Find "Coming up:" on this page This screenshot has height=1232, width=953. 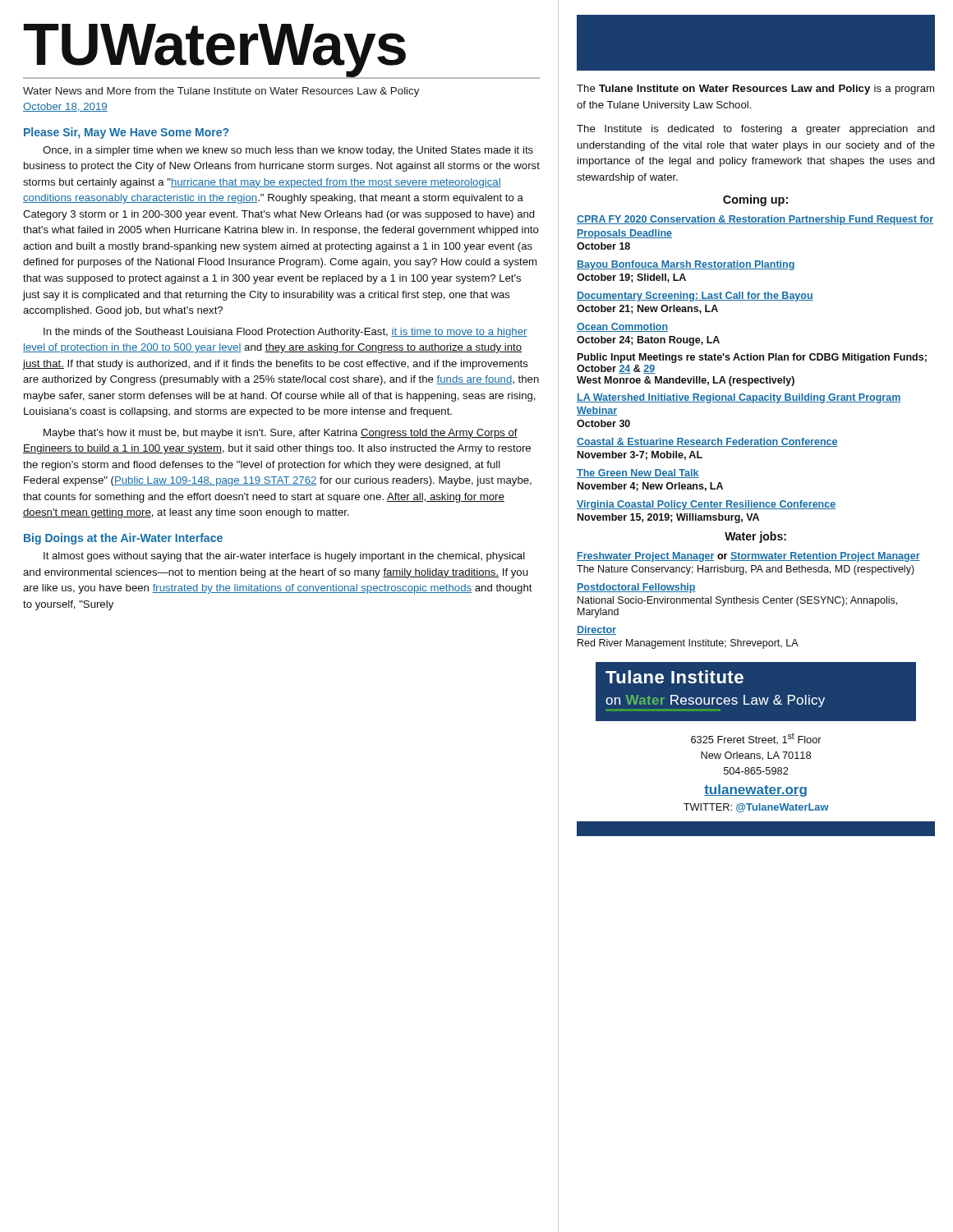click(756, 200)
